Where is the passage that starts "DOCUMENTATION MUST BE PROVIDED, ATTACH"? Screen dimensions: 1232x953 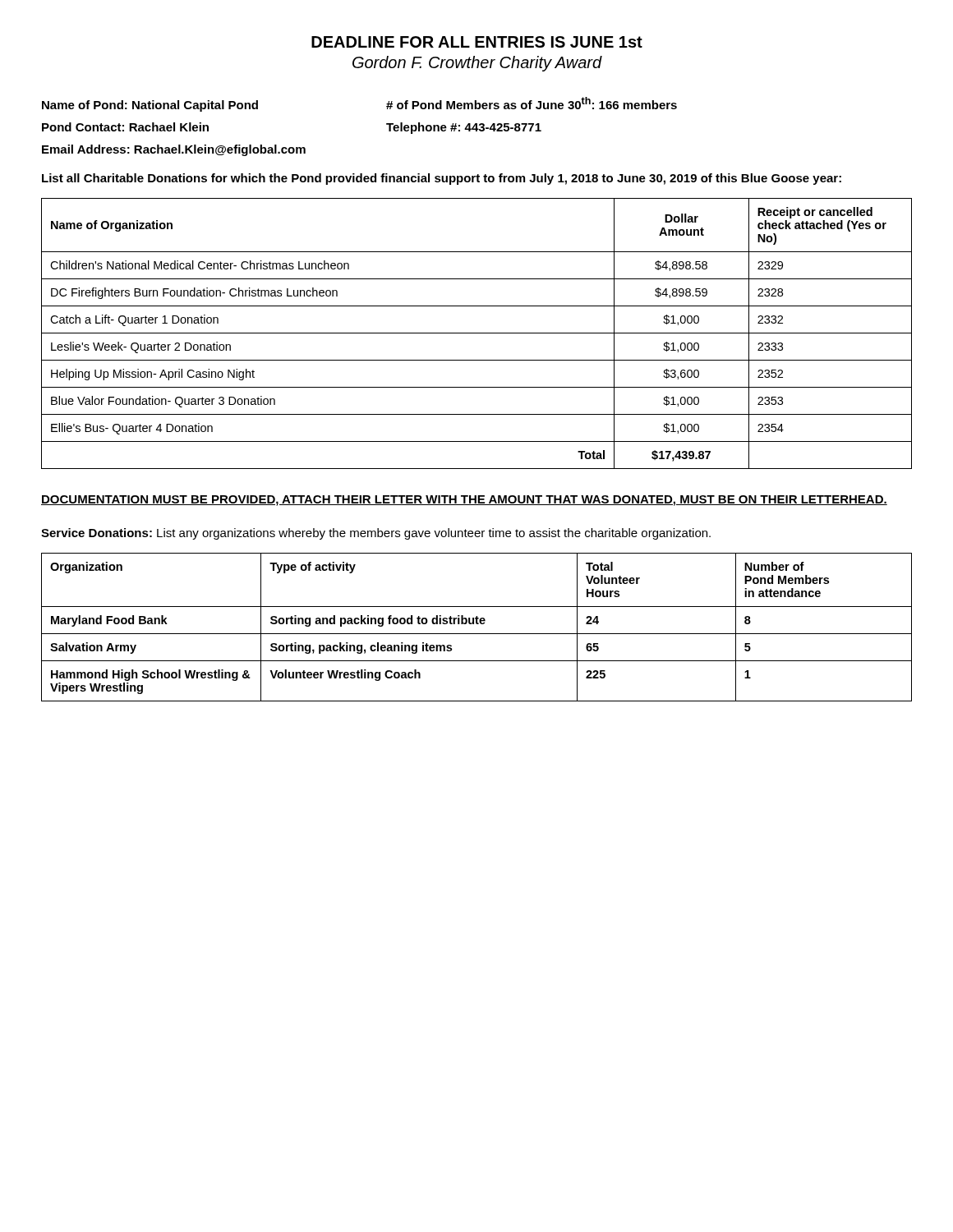pos(464,499)
